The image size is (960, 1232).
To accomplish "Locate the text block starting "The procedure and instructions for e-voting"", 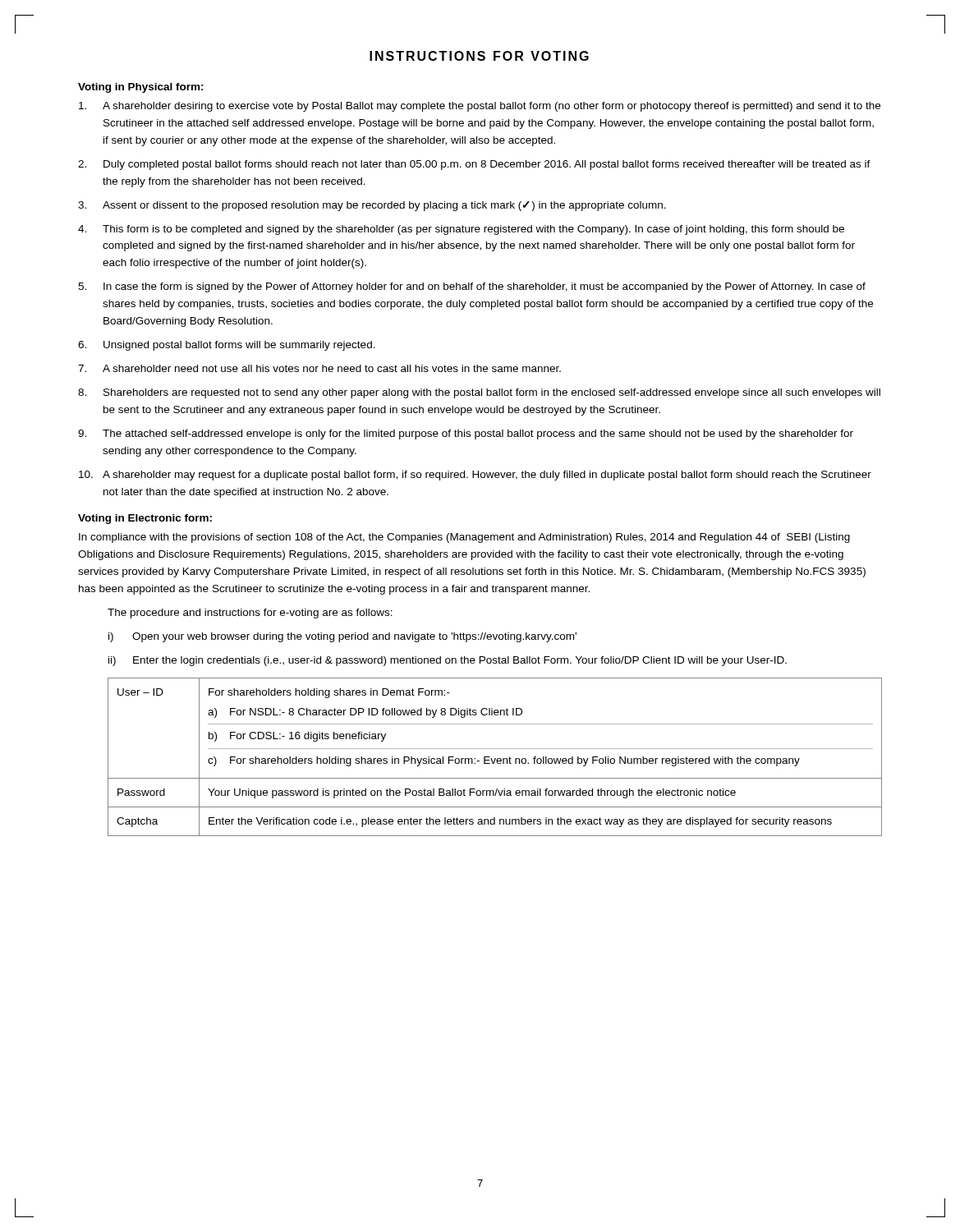I will [250, 612].
